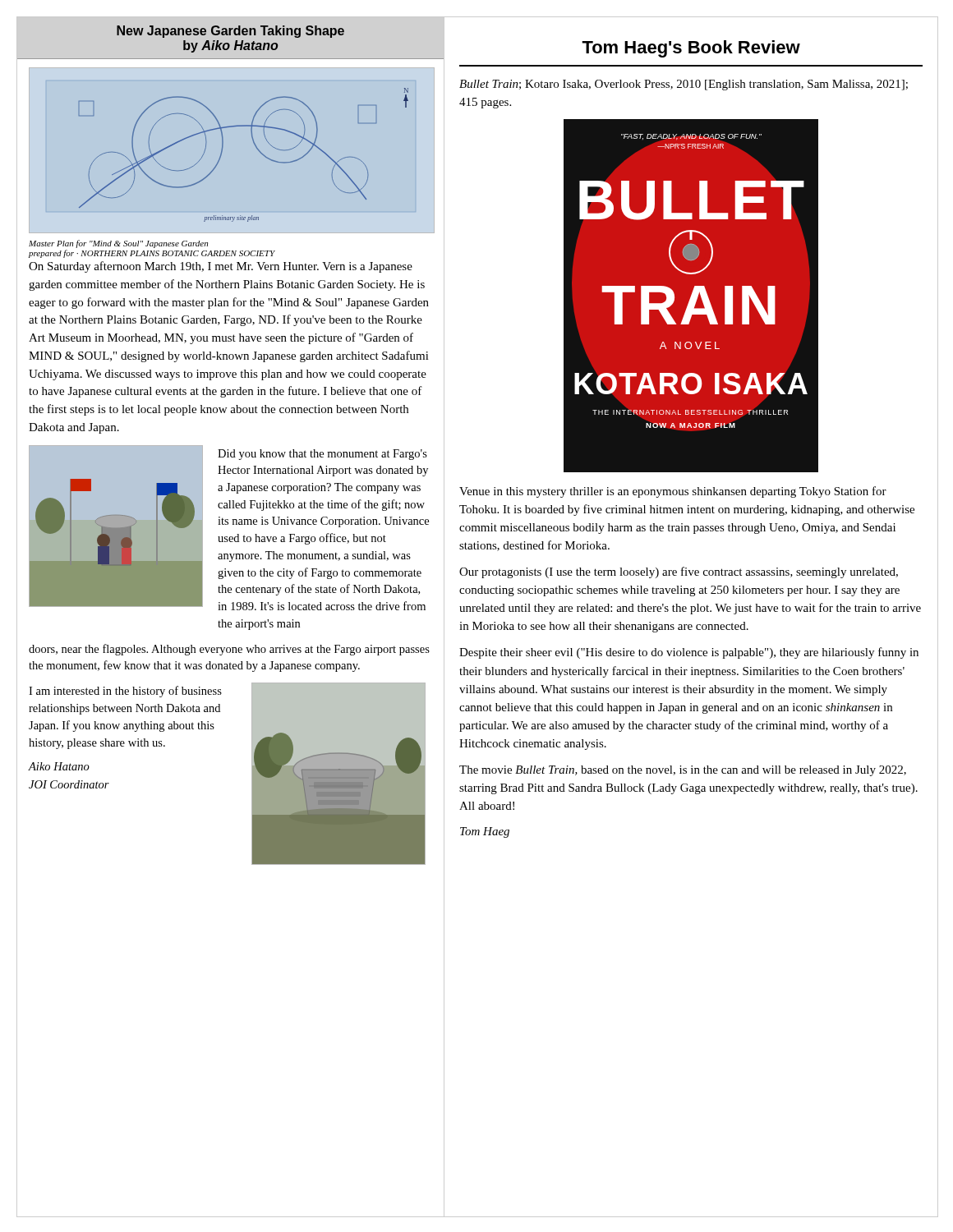This screenshot has width=953, height=1232.
Task: Locate the section header that says "New Japanese Garden"
Action: 230,39
